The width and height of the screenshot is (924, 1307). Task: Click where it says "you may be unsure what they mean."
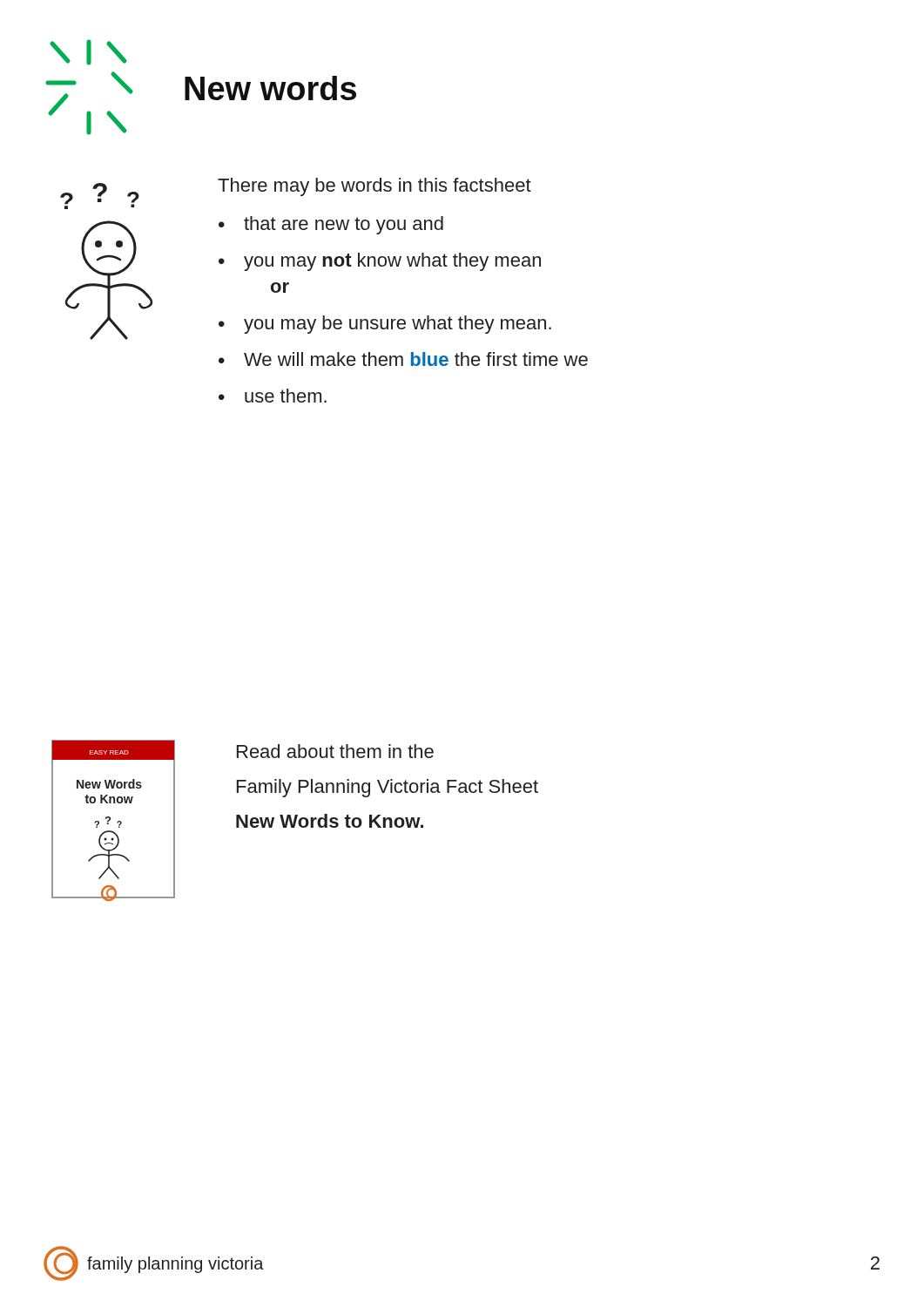[398, 323]
